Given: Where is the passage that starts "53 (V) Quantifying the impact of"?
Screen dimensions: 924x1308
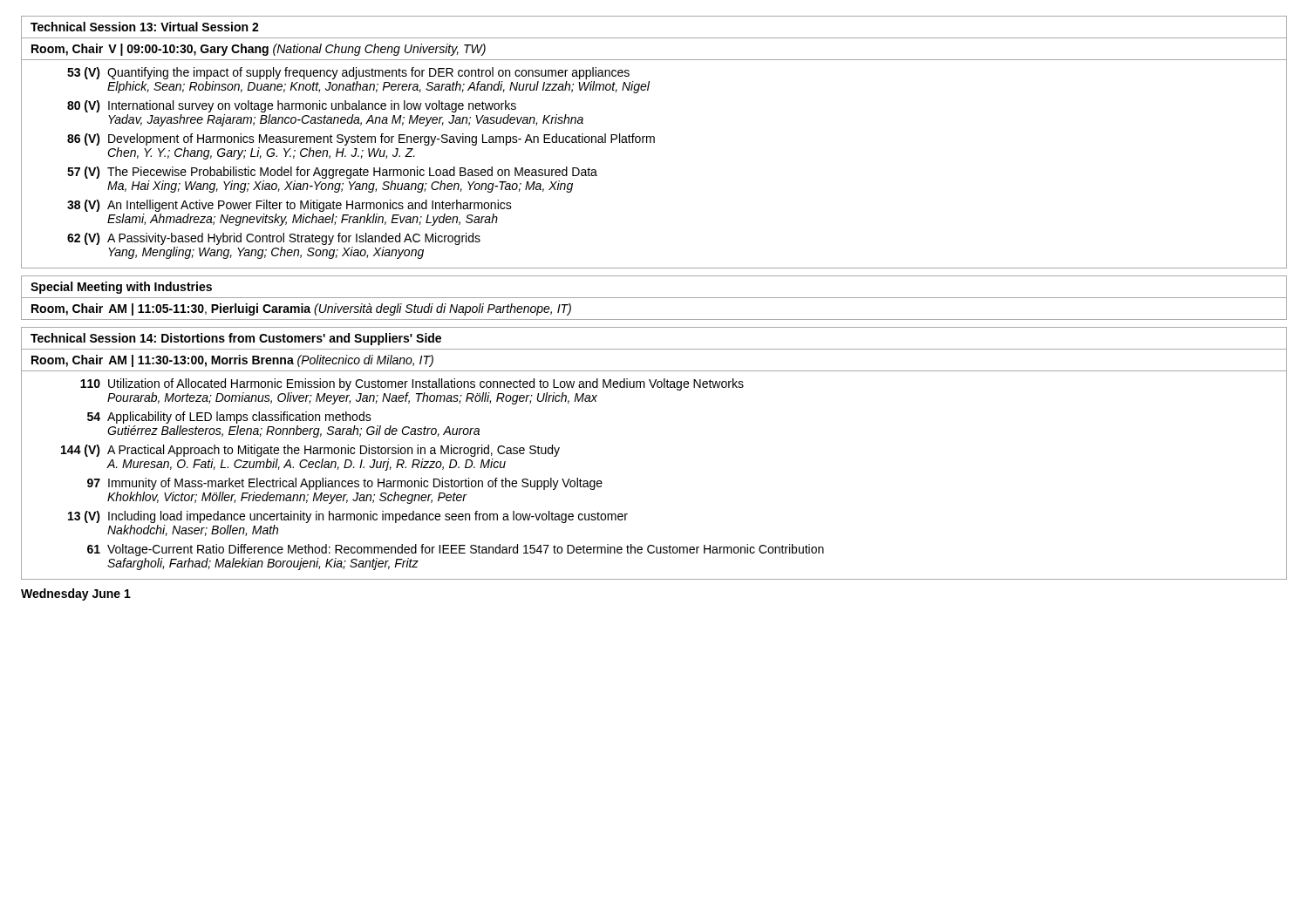Looking at the screenshot, I should (654, 72).
